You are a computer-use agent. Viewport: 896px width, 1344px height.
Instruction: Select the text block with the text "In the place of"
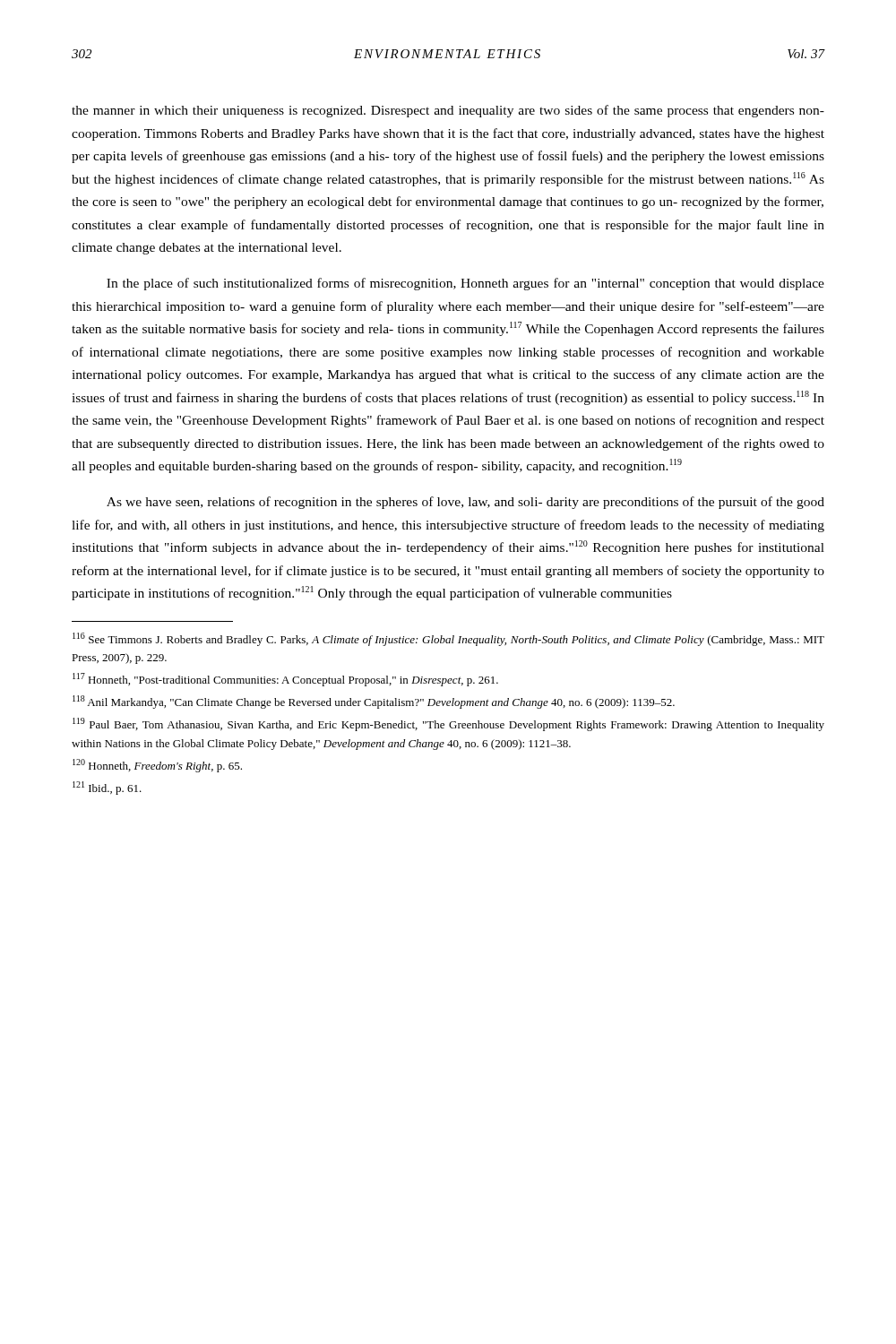[x=448, y=374]
